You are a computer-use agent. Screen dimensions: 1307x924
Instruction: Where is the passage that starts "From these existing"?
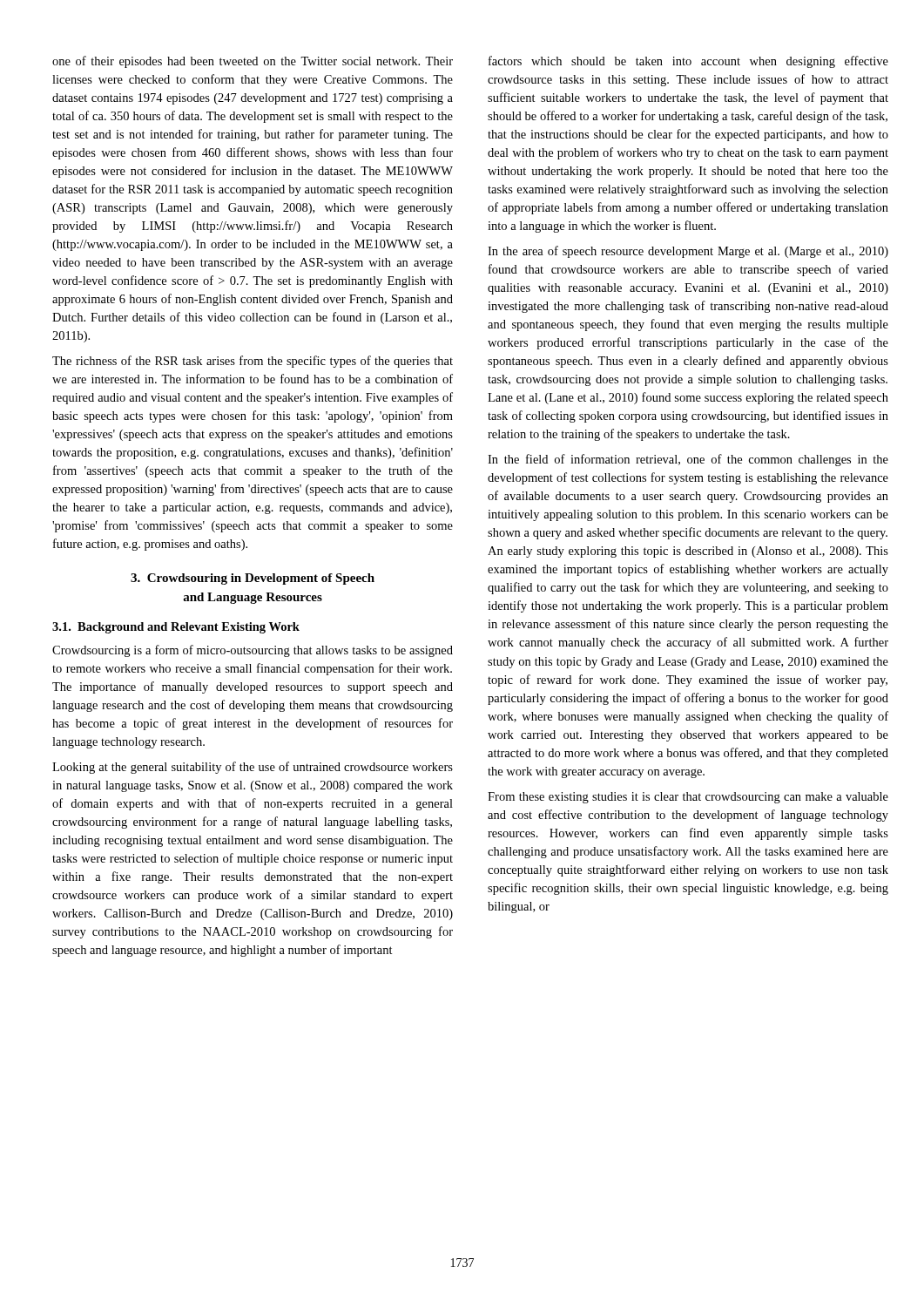click(688, 851)
